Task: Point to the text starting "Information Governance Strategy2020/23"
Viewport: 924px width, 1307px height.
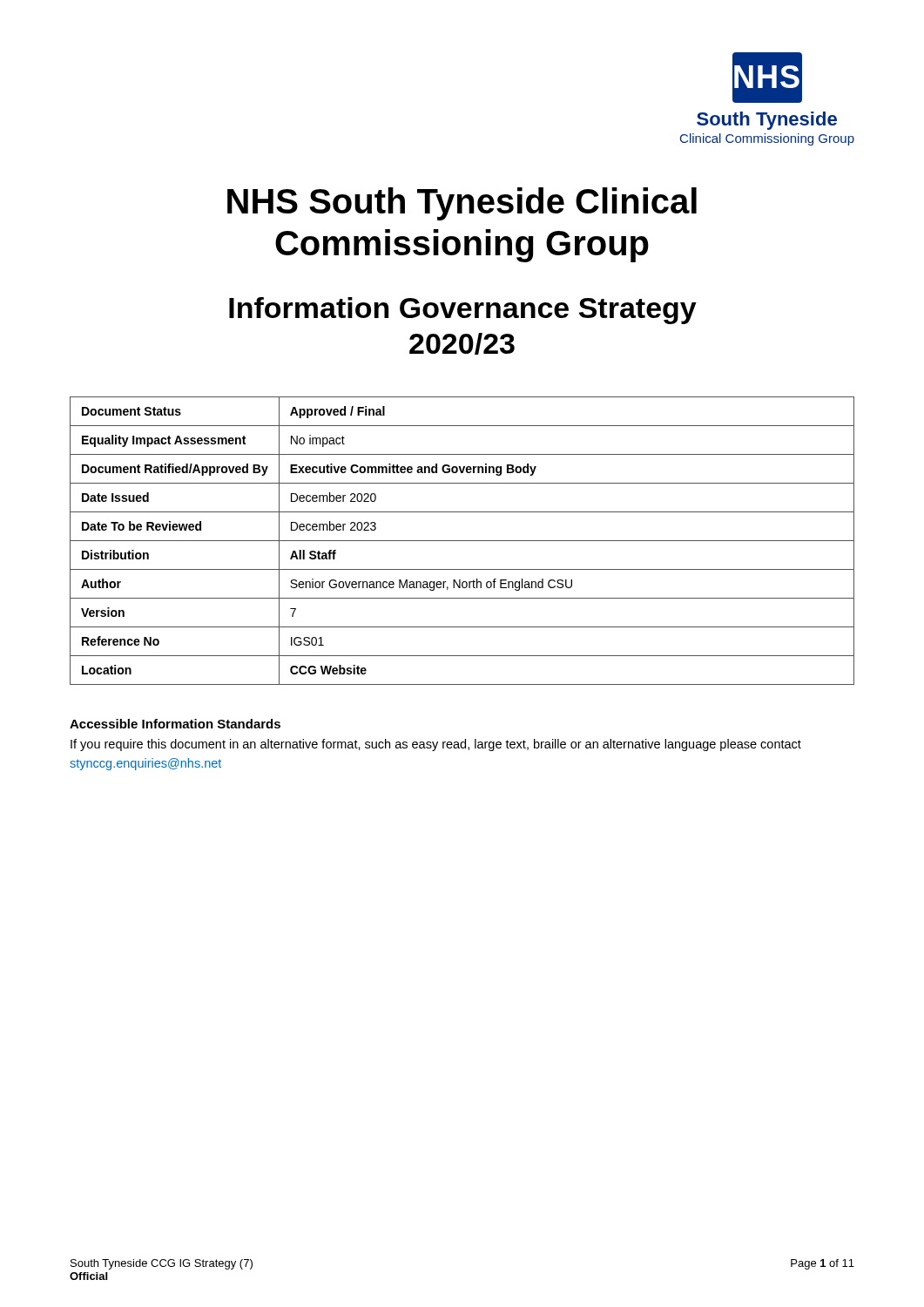Action: (x=462, y=326)
